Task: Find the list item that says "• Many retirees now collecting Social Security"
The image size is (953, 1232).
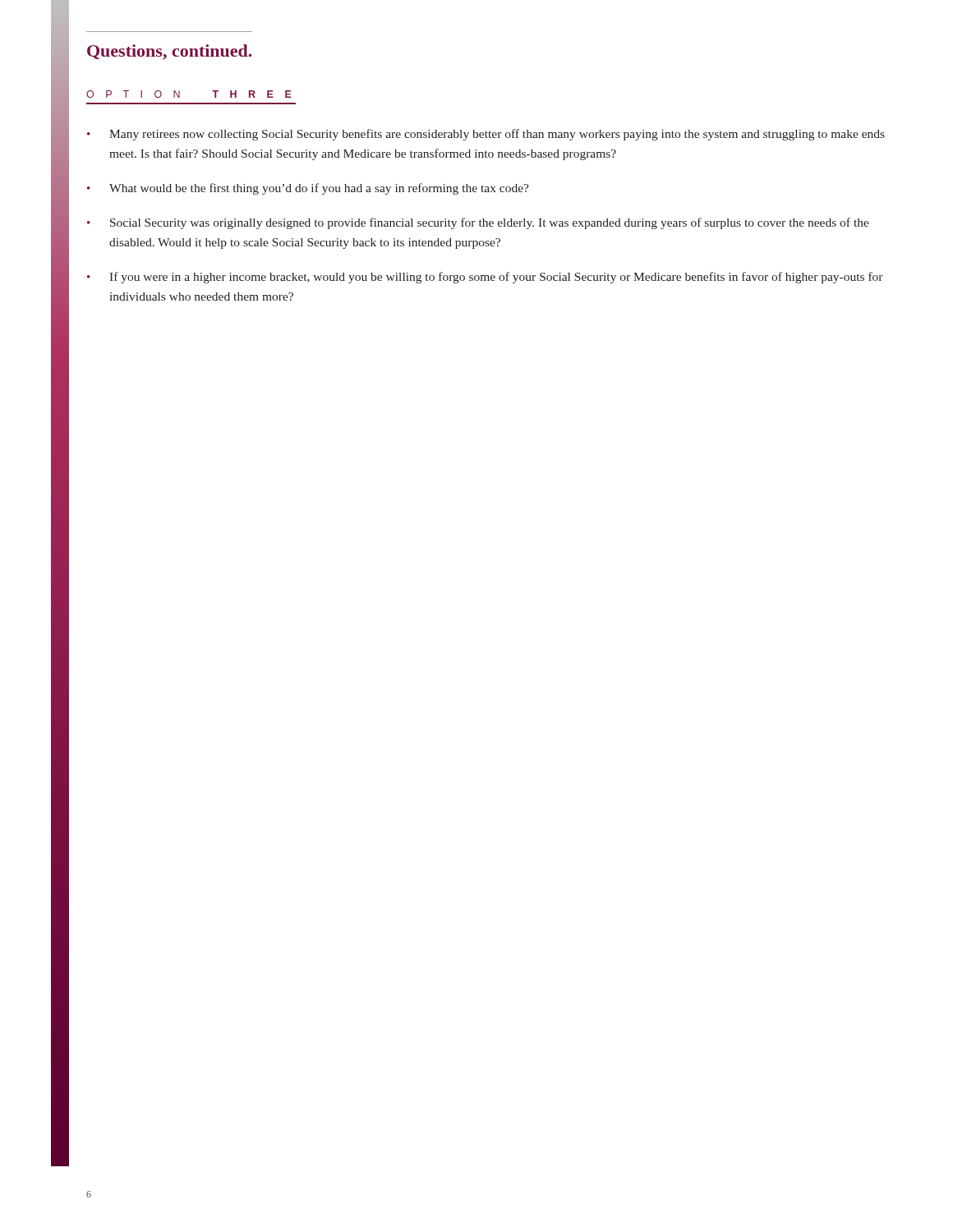Action: click(487, 144)
